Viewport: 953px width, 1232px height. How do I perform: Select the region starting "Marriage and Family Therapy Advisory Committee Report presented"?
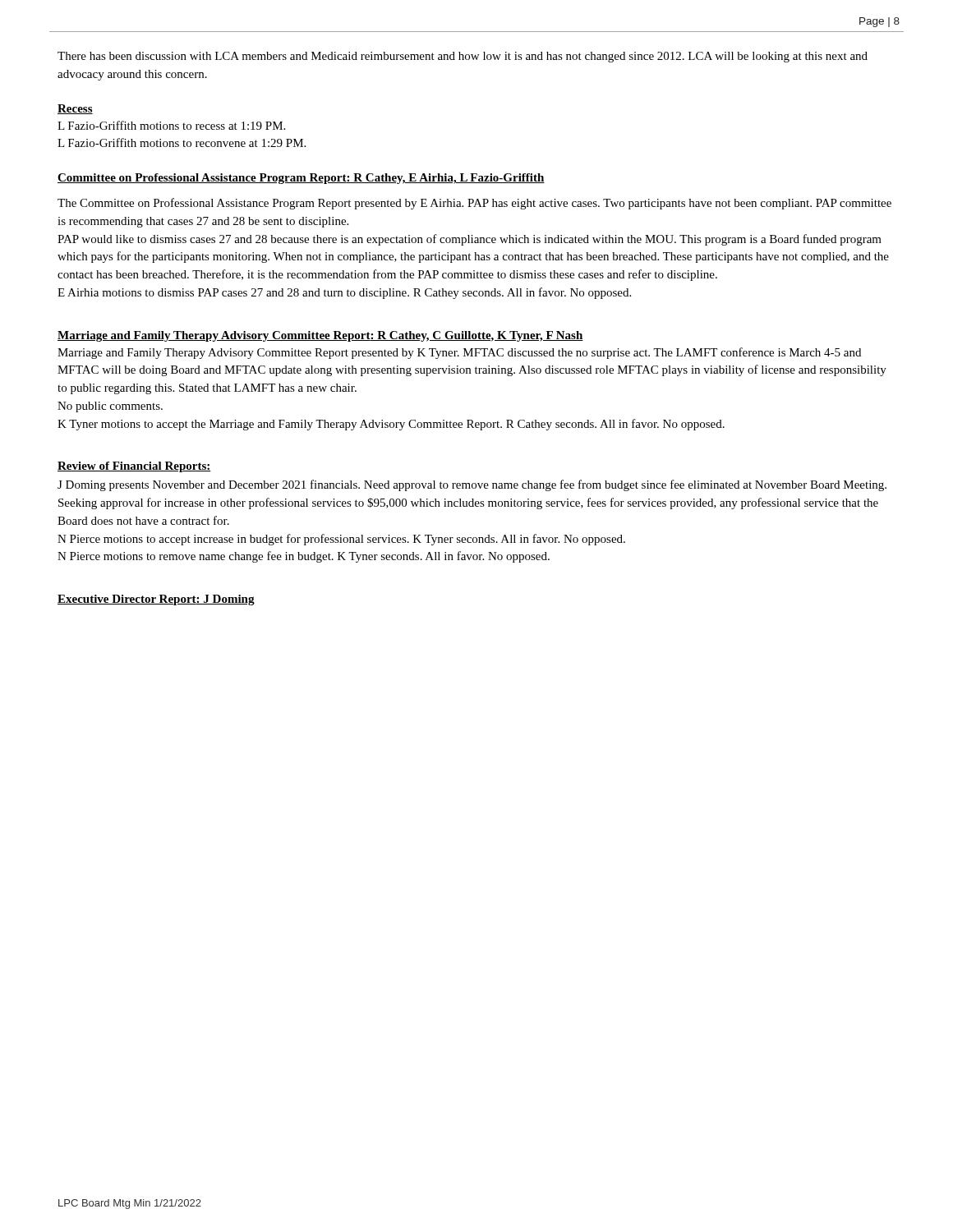(x=459, y=353)
